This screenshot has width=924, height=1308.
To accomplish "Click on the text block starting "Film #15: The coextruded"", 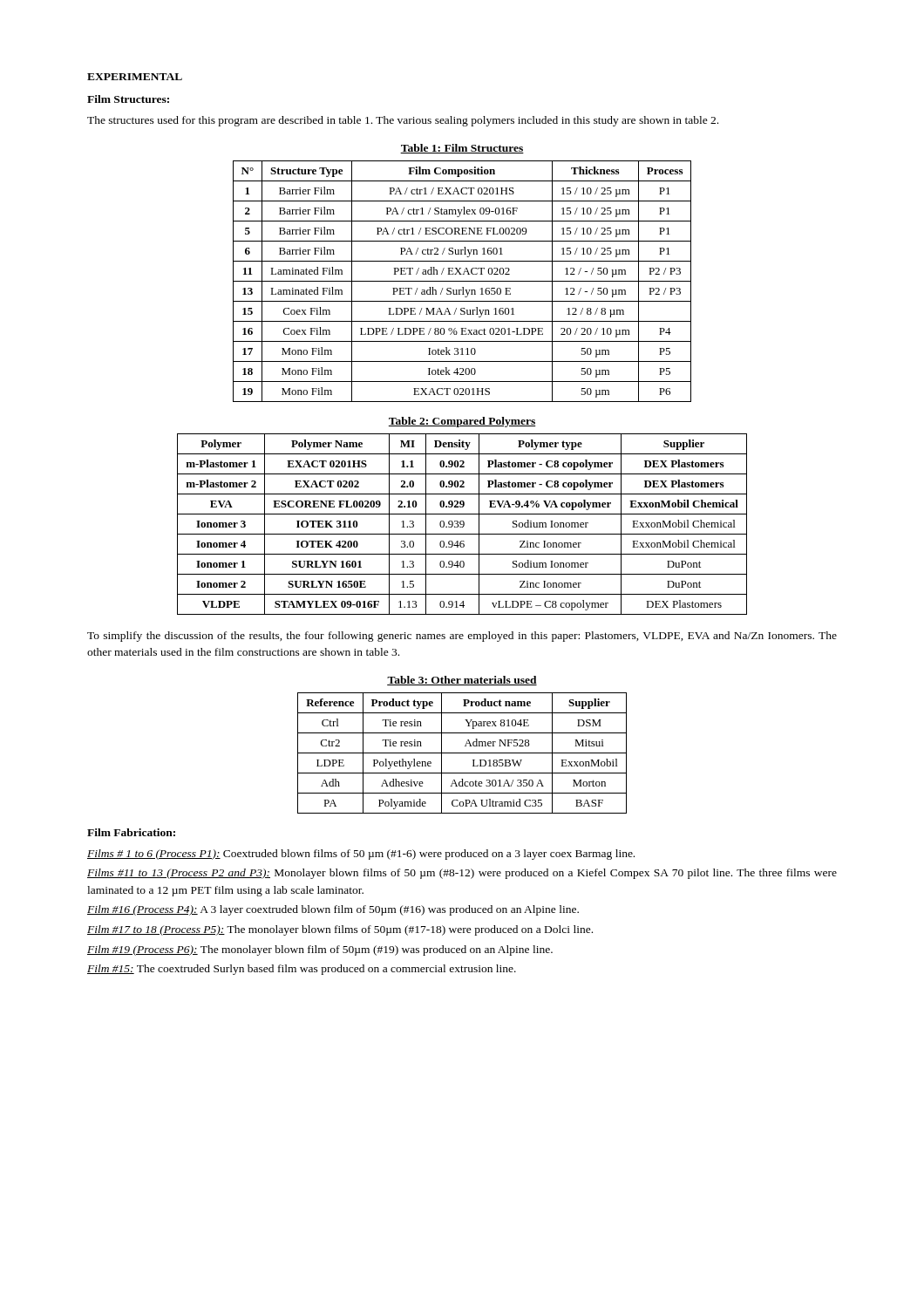I will [302, 968].
